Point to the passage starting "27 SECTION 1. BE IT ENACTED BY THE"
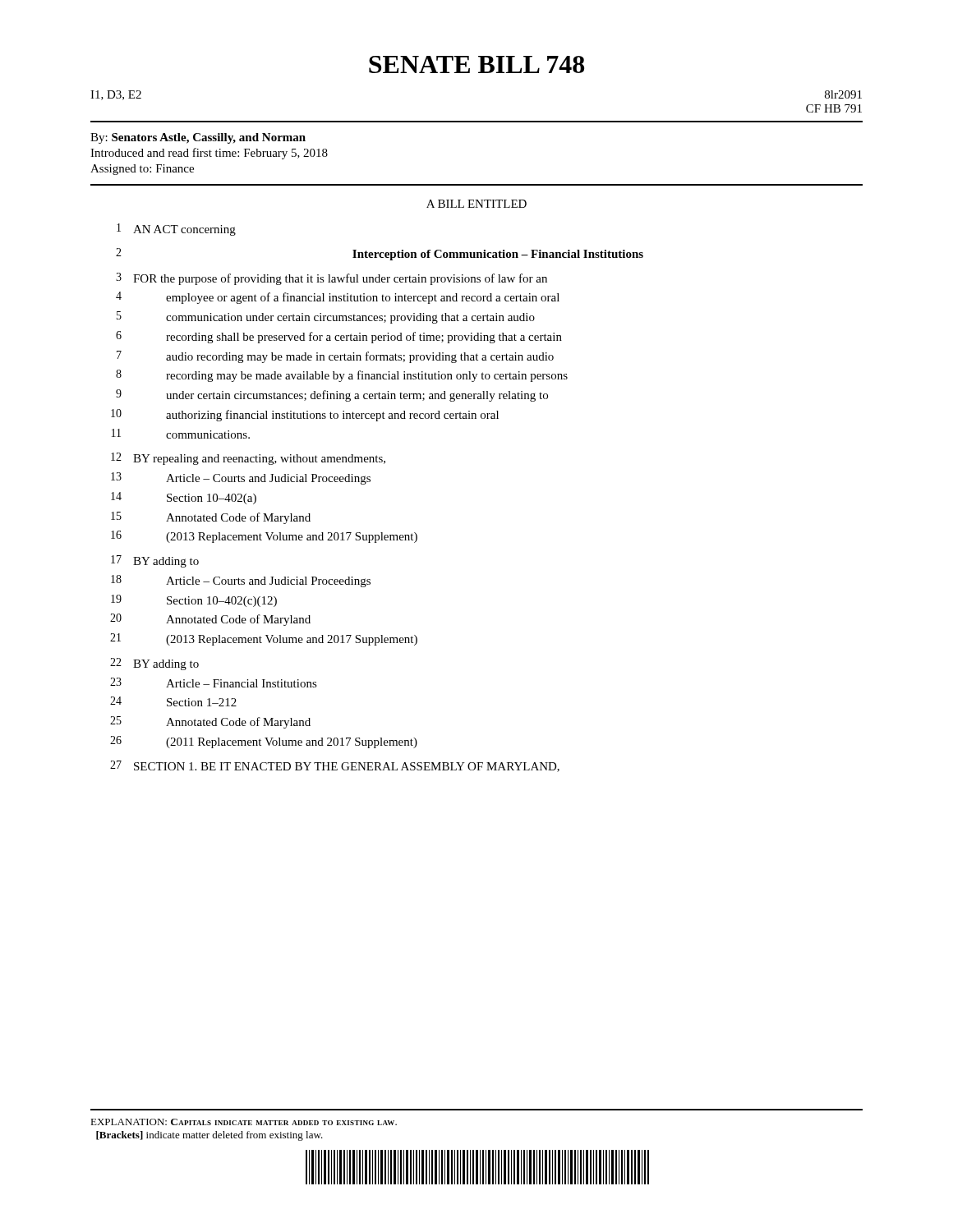 coord(476,767)
